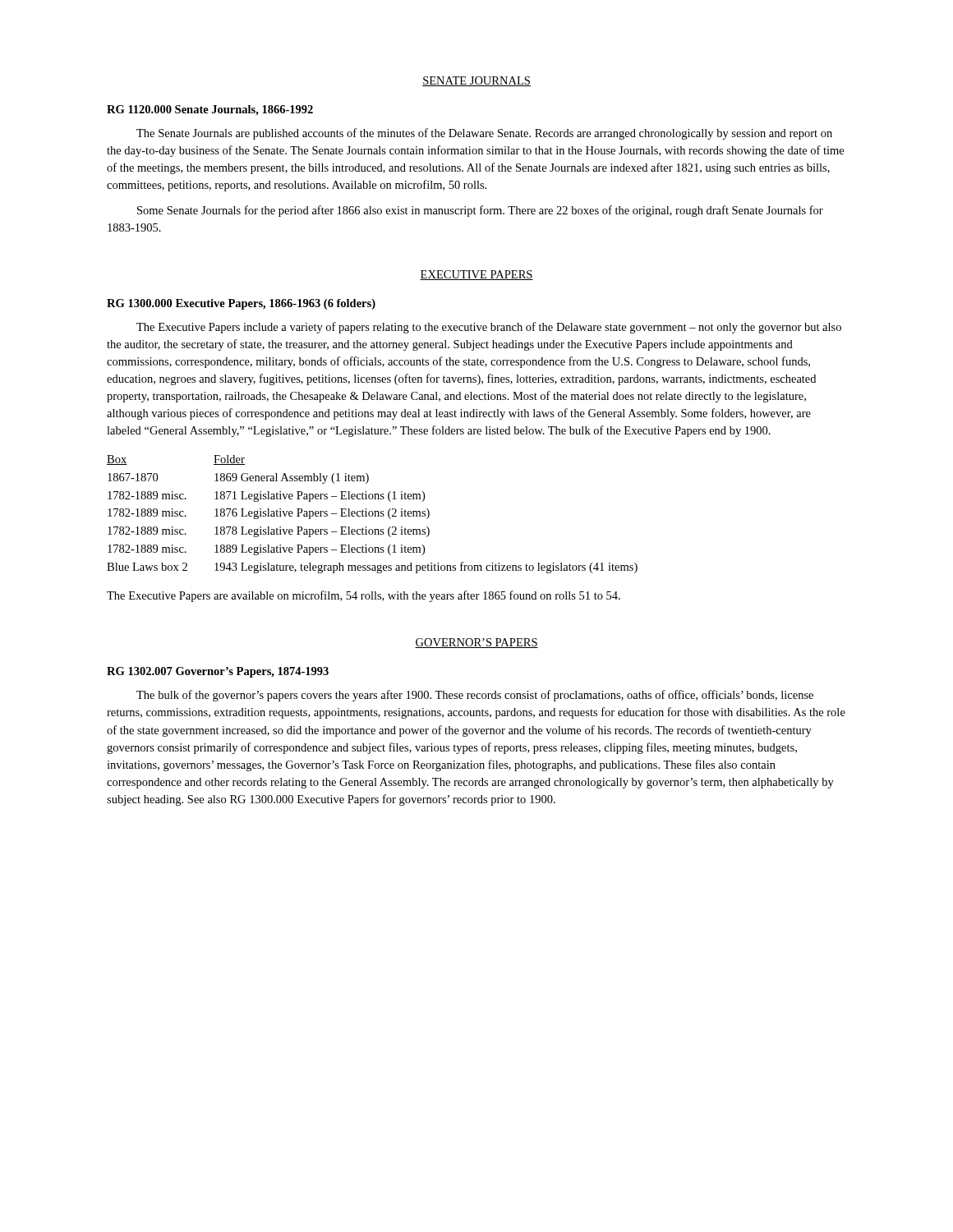Viewport: 953px width, 1232px height.
Task: Where does it say "RG 1120.000 Senate Journals, 1866-1992"?
Action: (x=210, y=109)
